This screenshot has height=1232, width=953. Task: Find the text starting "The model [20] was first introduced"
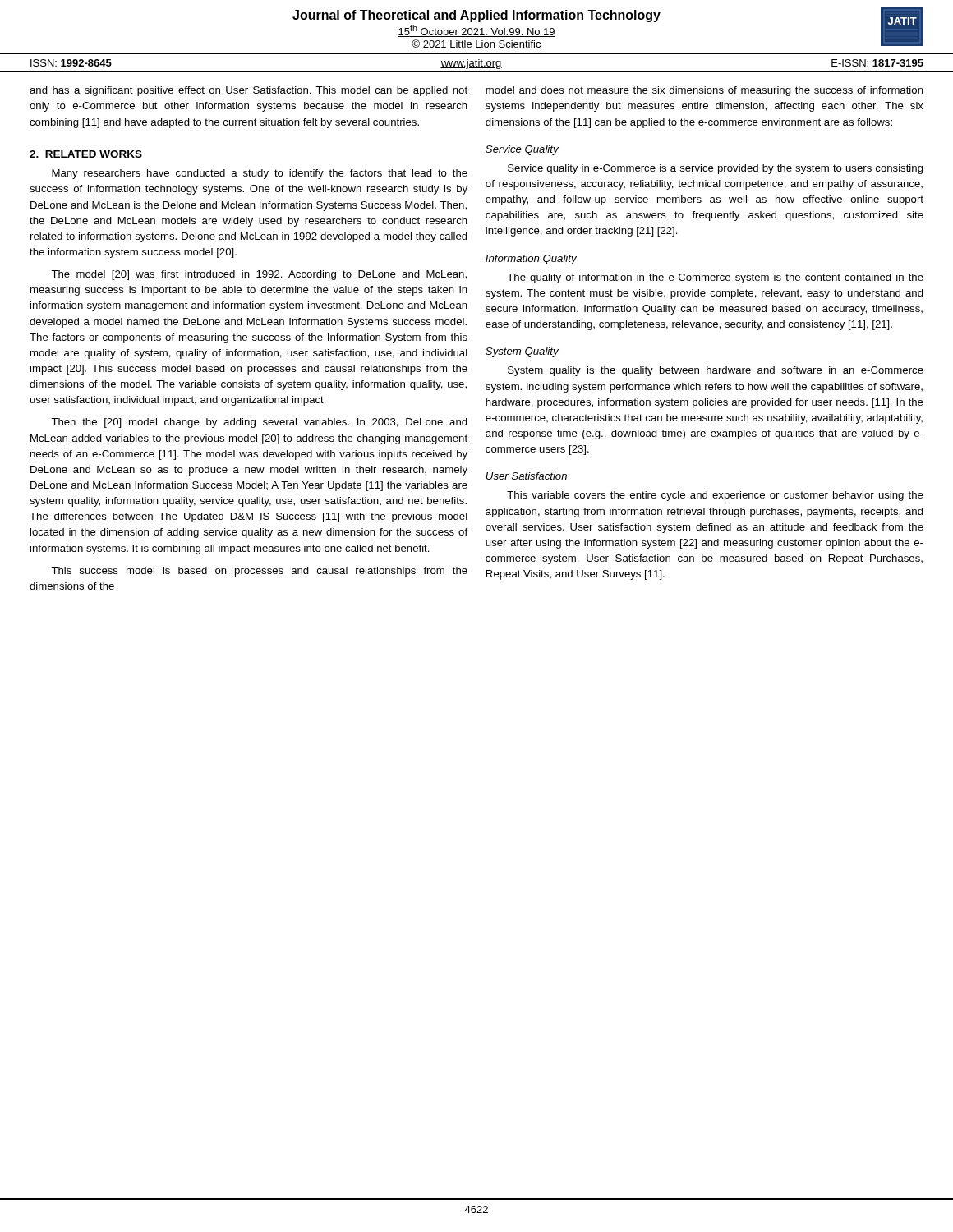pyautogui.click(x=249, y=337)
